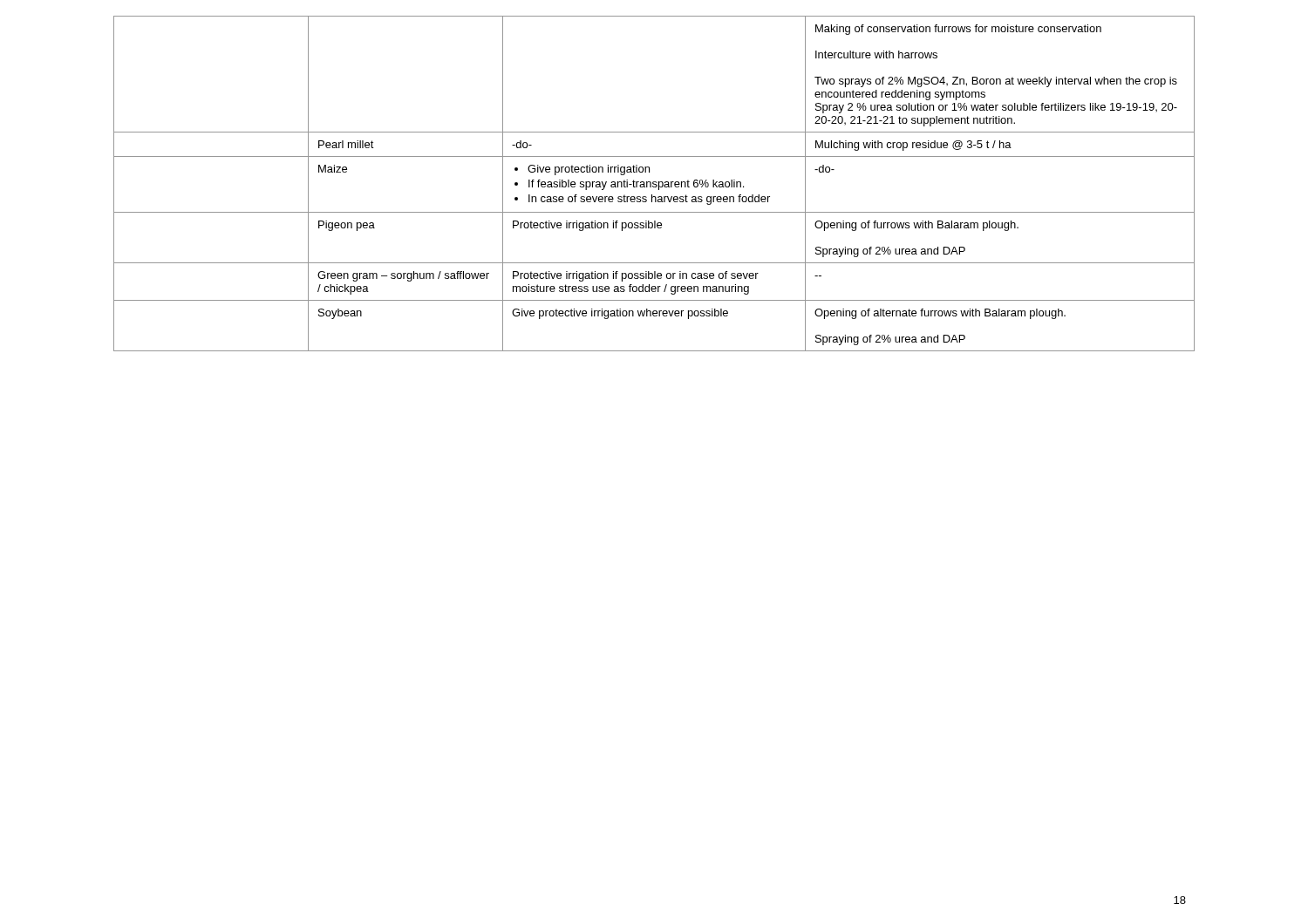1308x924 pixels.
Task: Find a table
Action: pyautogui.click(x=654, y=184)
